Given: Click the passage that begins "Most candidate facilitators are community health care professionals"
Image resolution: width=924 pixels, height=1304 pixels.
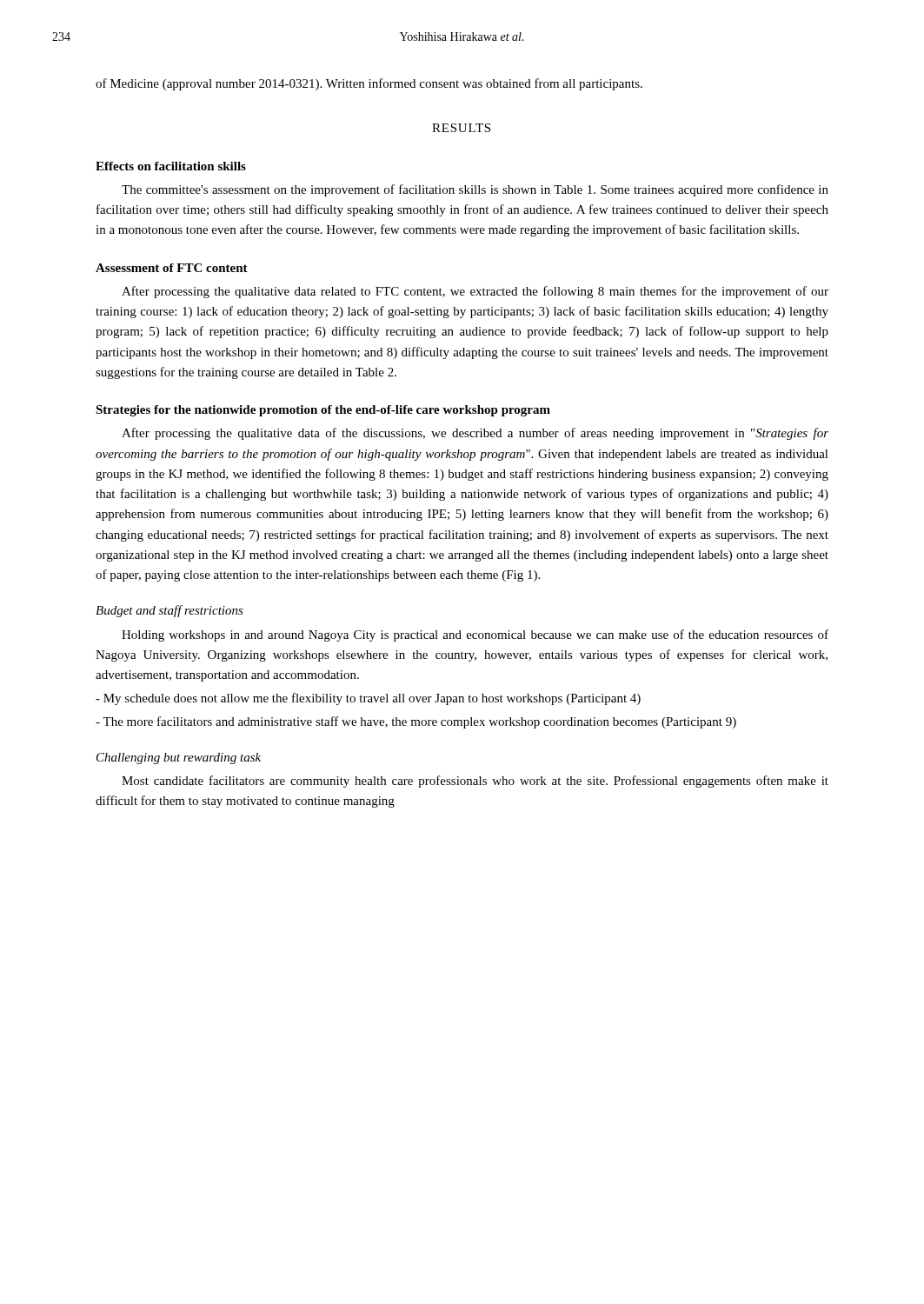Looking at the screenshot, I should [462, 791].
